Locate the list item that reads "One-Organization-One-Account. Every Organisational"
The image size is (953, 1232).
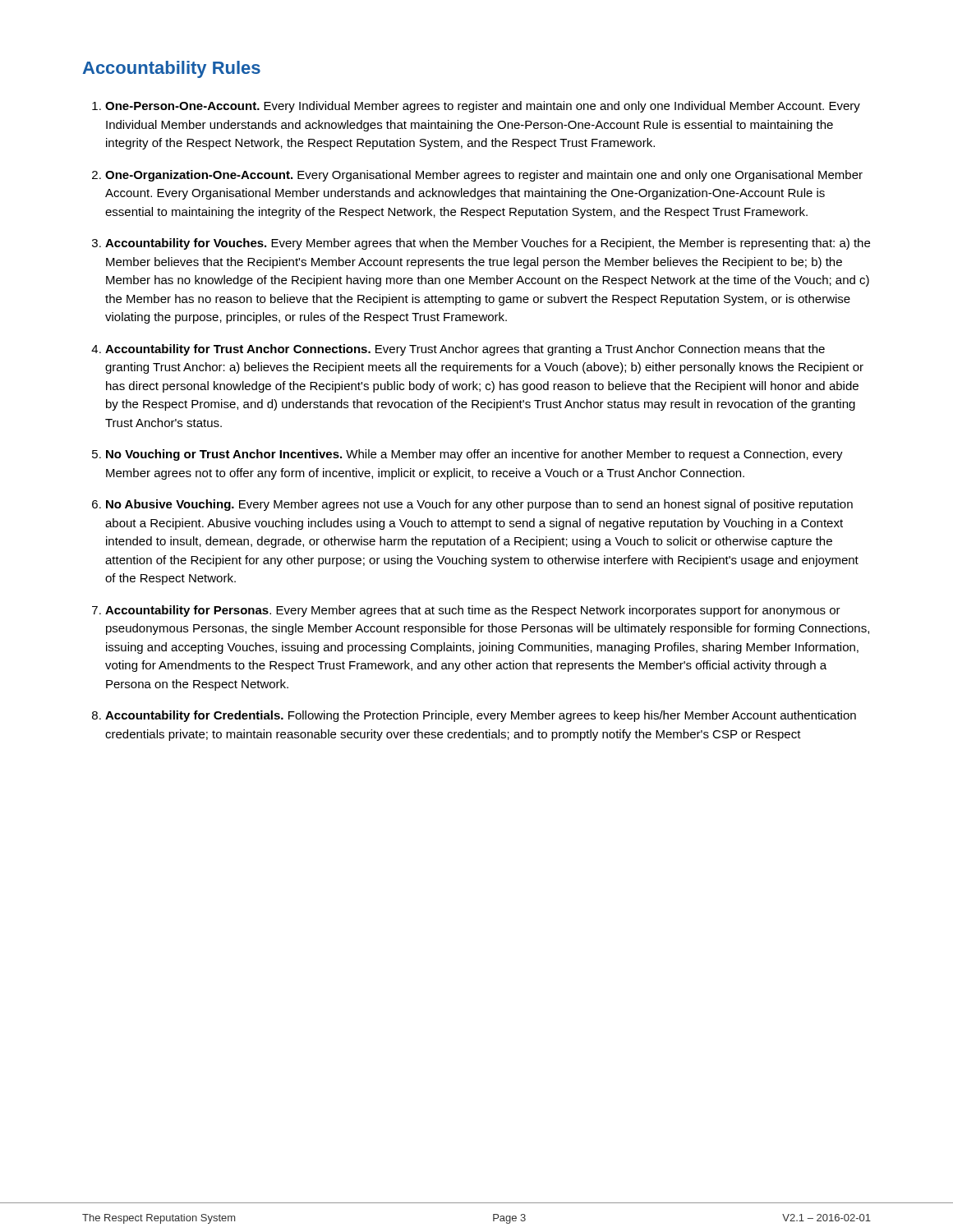484,193
